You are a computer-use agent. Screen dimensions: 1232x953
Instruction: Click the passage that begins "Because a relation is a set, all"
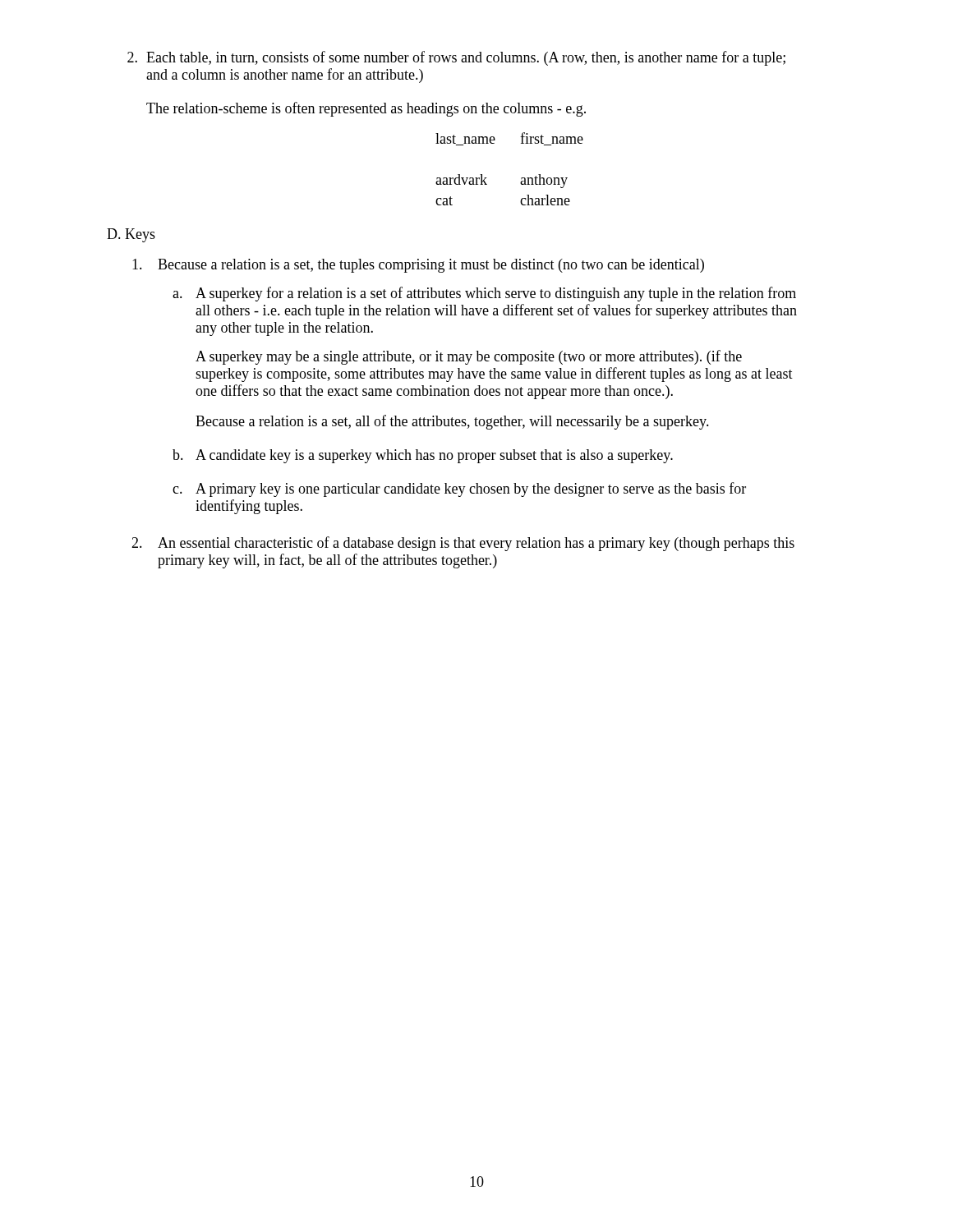coord(452,421)
